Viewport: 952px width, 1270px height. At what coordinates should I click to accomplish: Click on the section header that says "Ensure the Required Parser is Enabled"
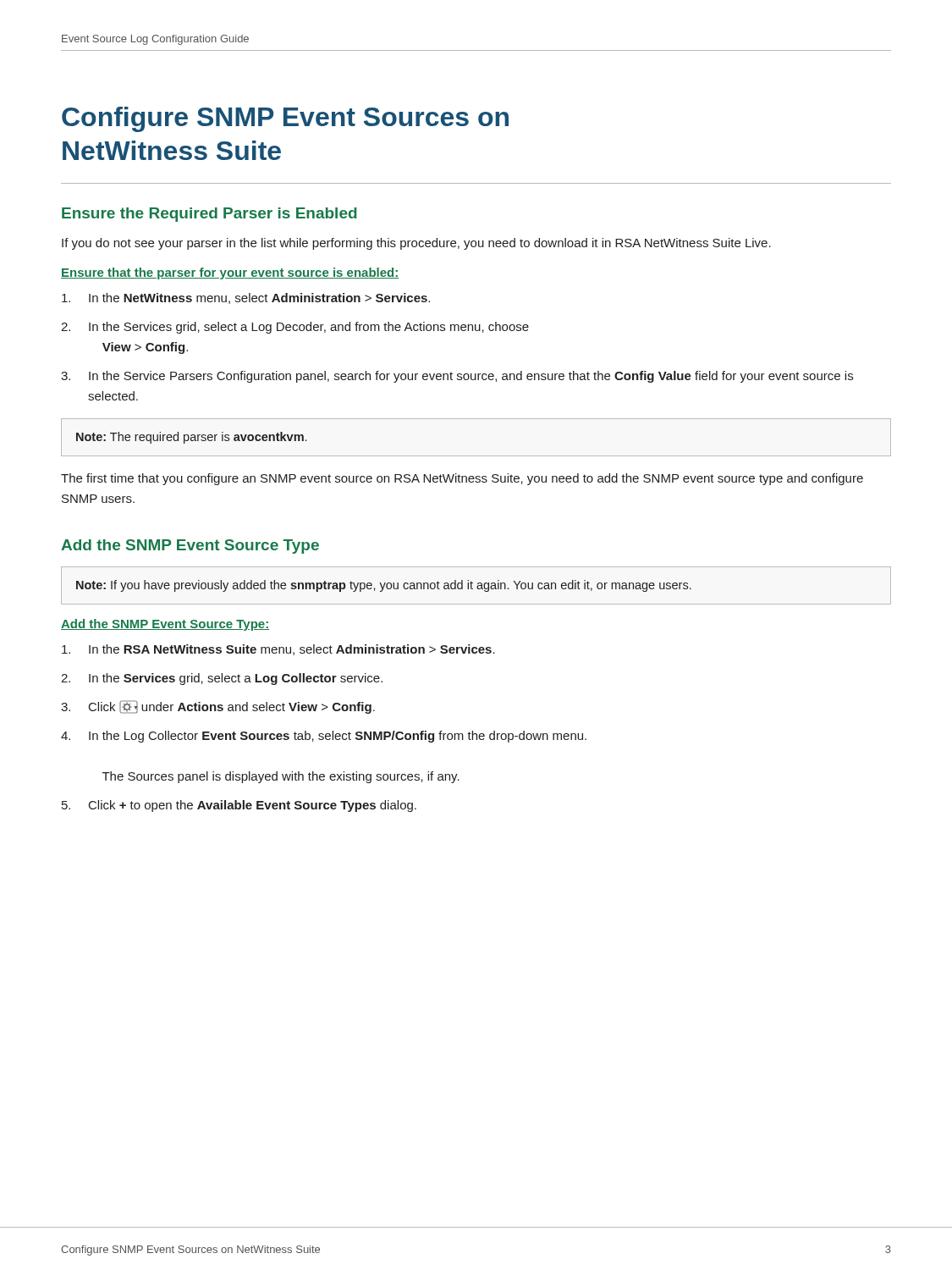(x=209, y=213)
